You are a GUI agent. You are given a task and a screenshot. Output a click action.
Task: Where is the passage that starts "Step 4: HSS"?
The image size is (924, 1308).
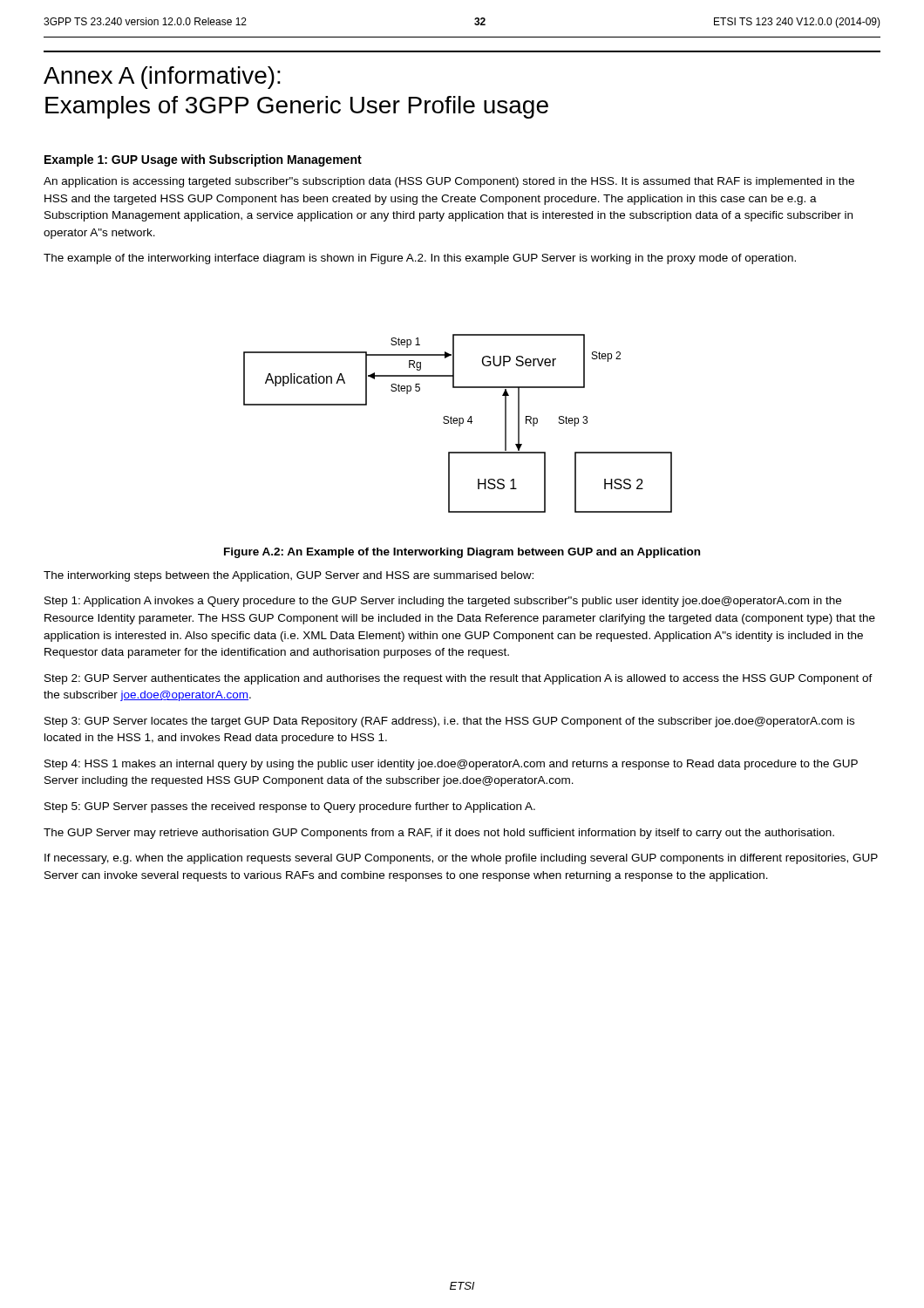pos(451,772)
